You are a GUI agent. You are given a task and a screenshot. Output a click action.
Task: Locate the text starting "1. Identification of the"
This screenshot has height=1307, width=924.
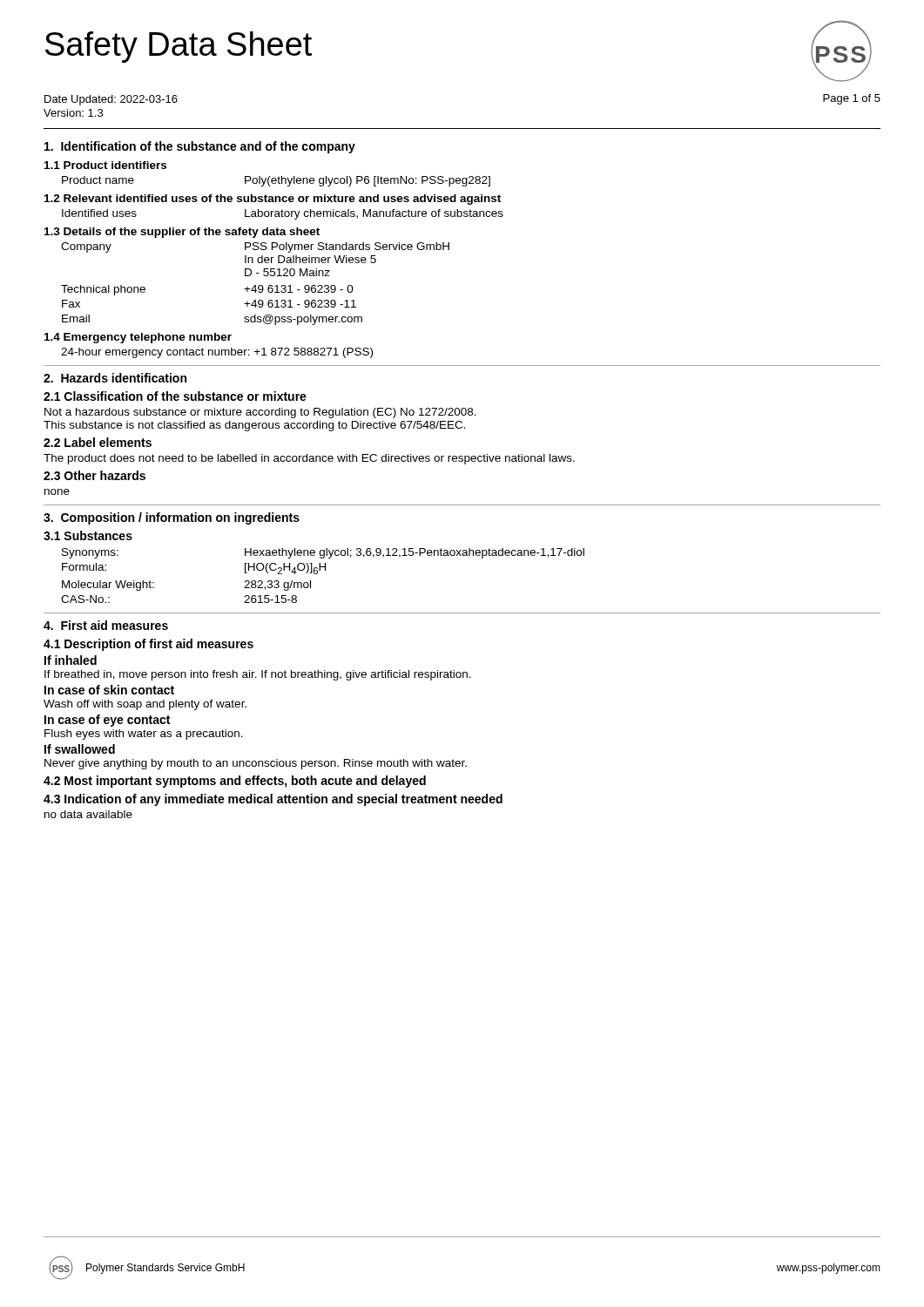pyautogui.click(x=199, y=146)
